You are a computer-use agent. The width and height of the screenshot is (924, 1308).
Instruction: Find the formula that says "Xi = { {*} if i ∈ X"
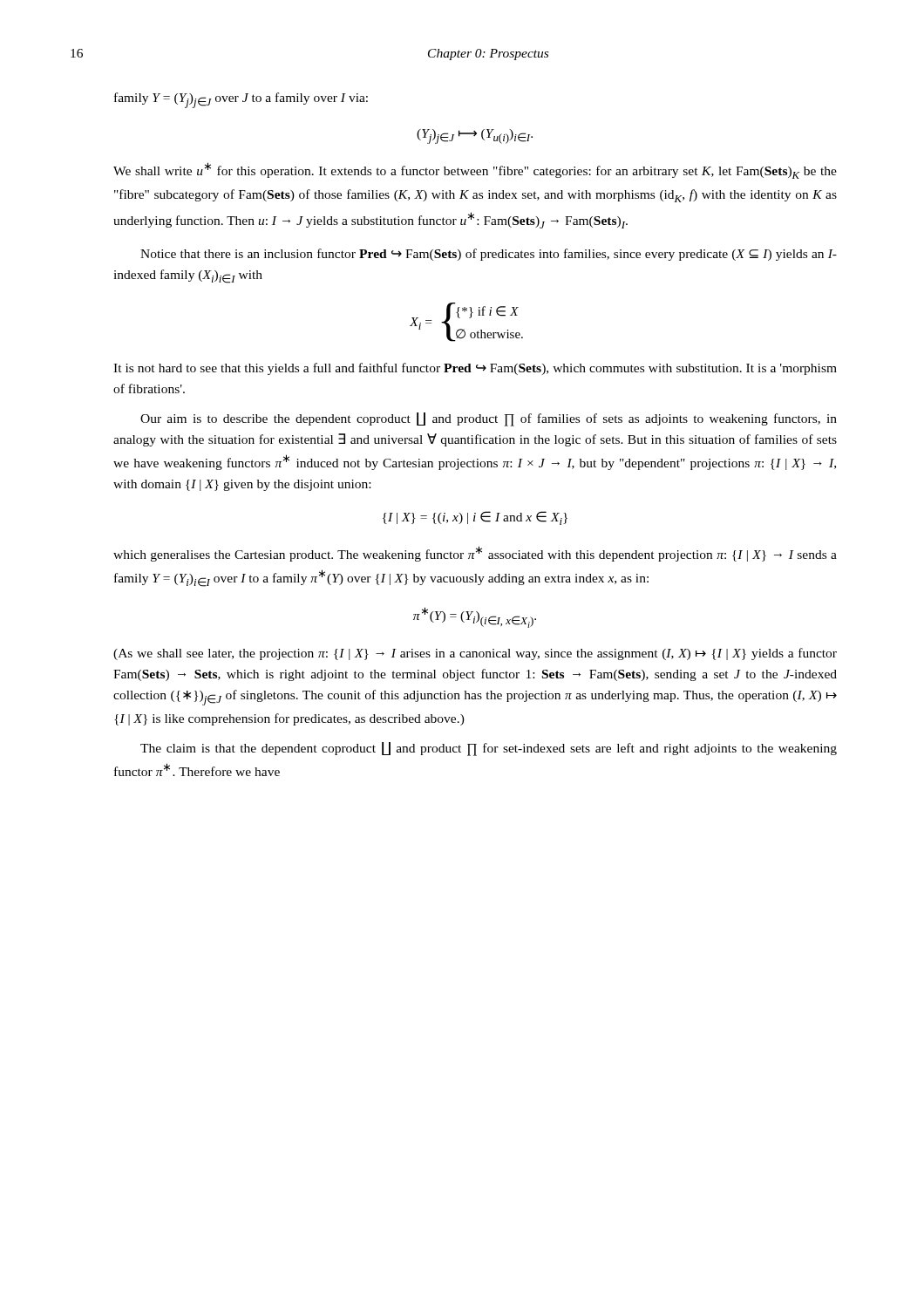[475, 322]
